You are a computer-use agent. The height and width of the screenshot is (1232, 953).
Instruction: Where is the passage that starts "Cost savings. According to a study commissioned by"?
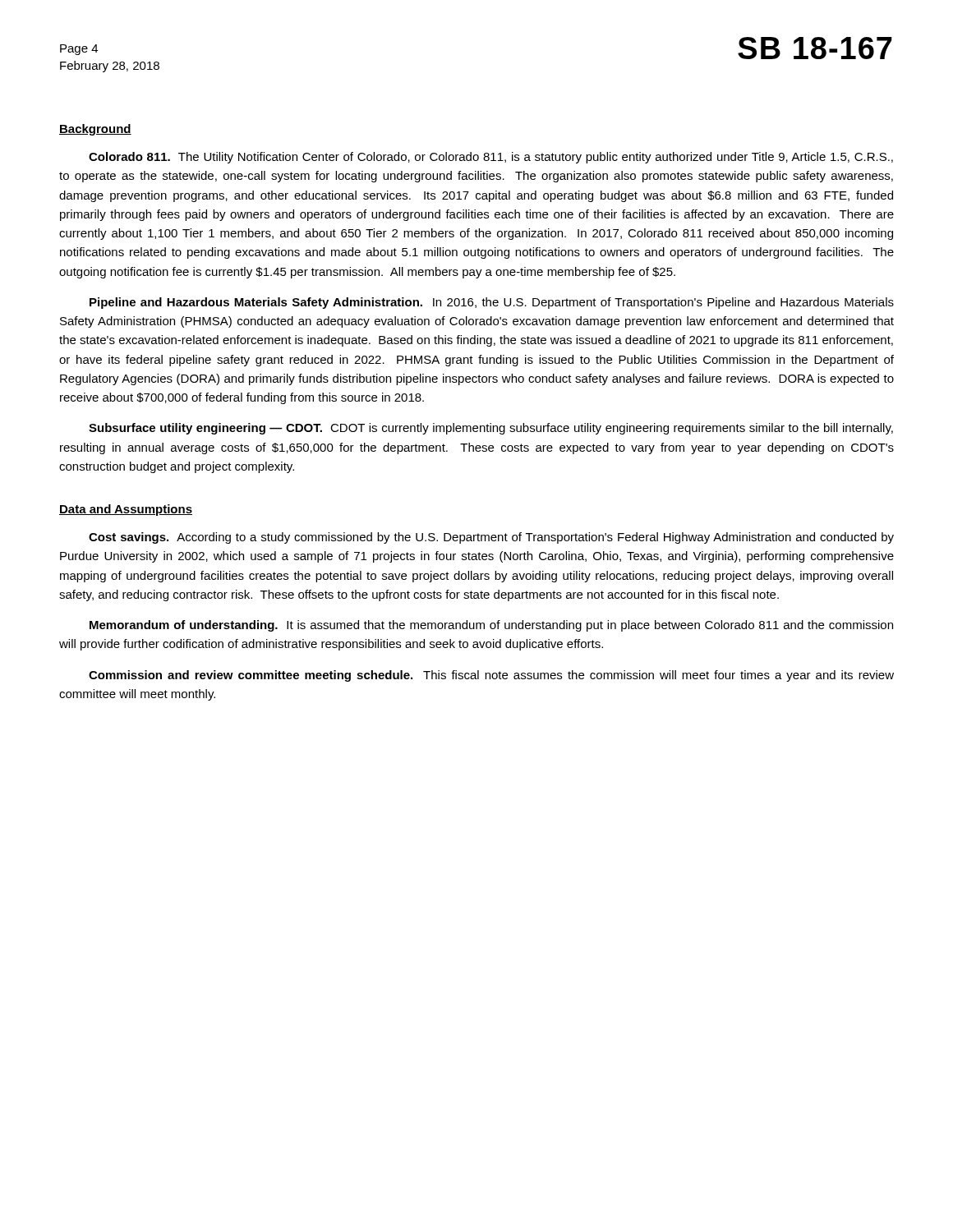pyautogui.click(x=476, y=565)
